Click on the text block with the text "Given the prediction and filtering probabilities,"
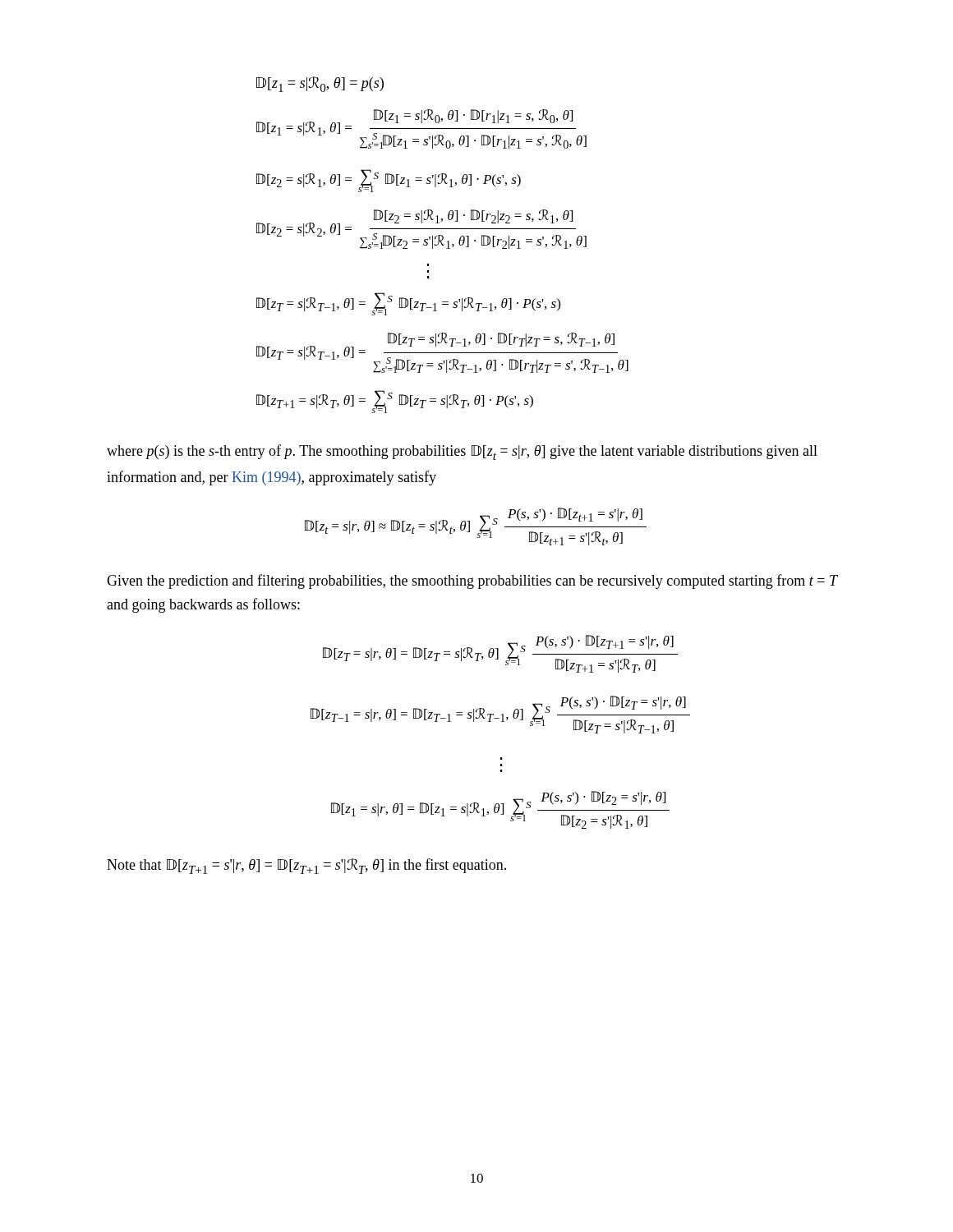 (472, 593)
